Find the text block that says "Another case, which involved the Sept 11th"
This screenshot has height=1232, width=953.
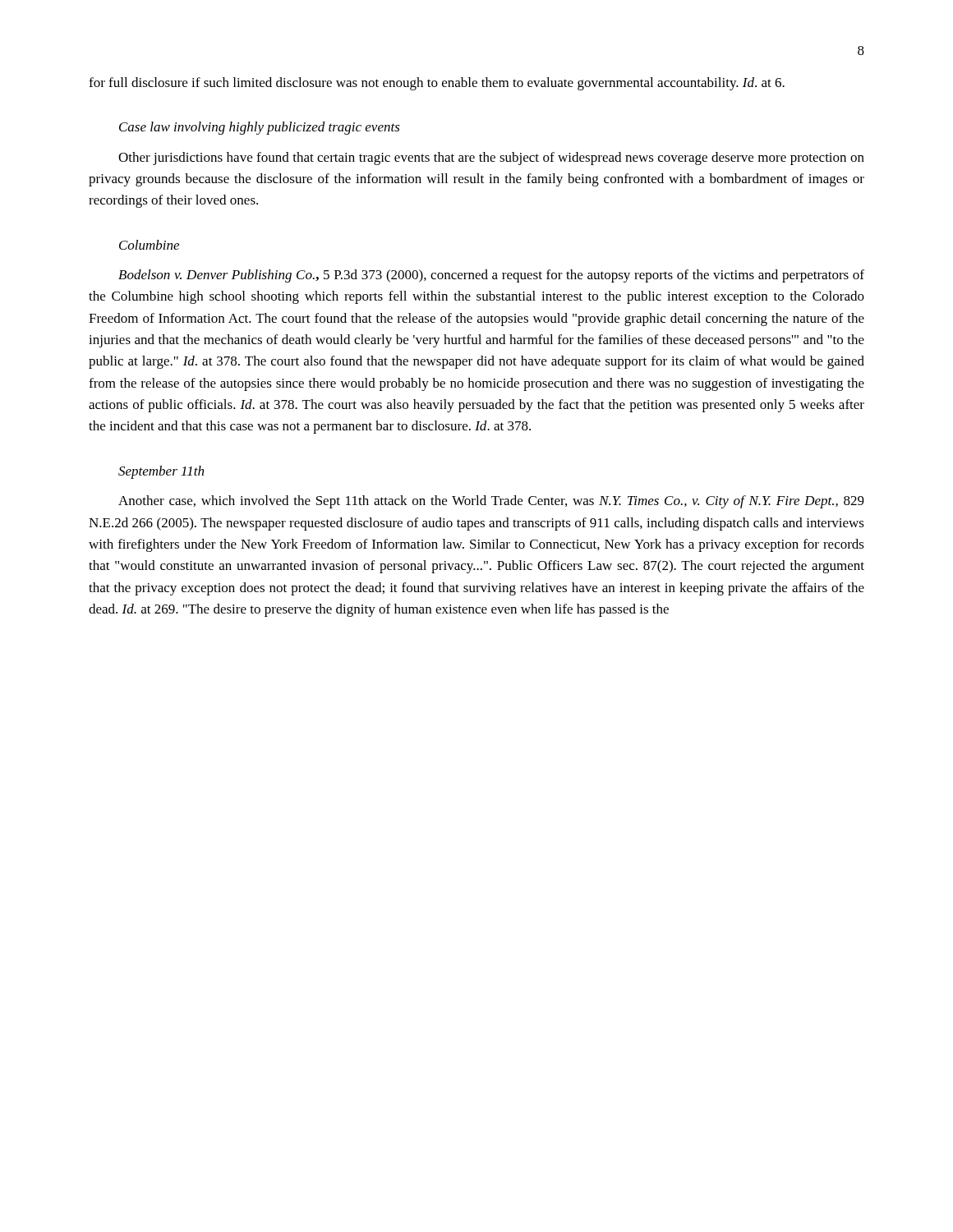476,555
